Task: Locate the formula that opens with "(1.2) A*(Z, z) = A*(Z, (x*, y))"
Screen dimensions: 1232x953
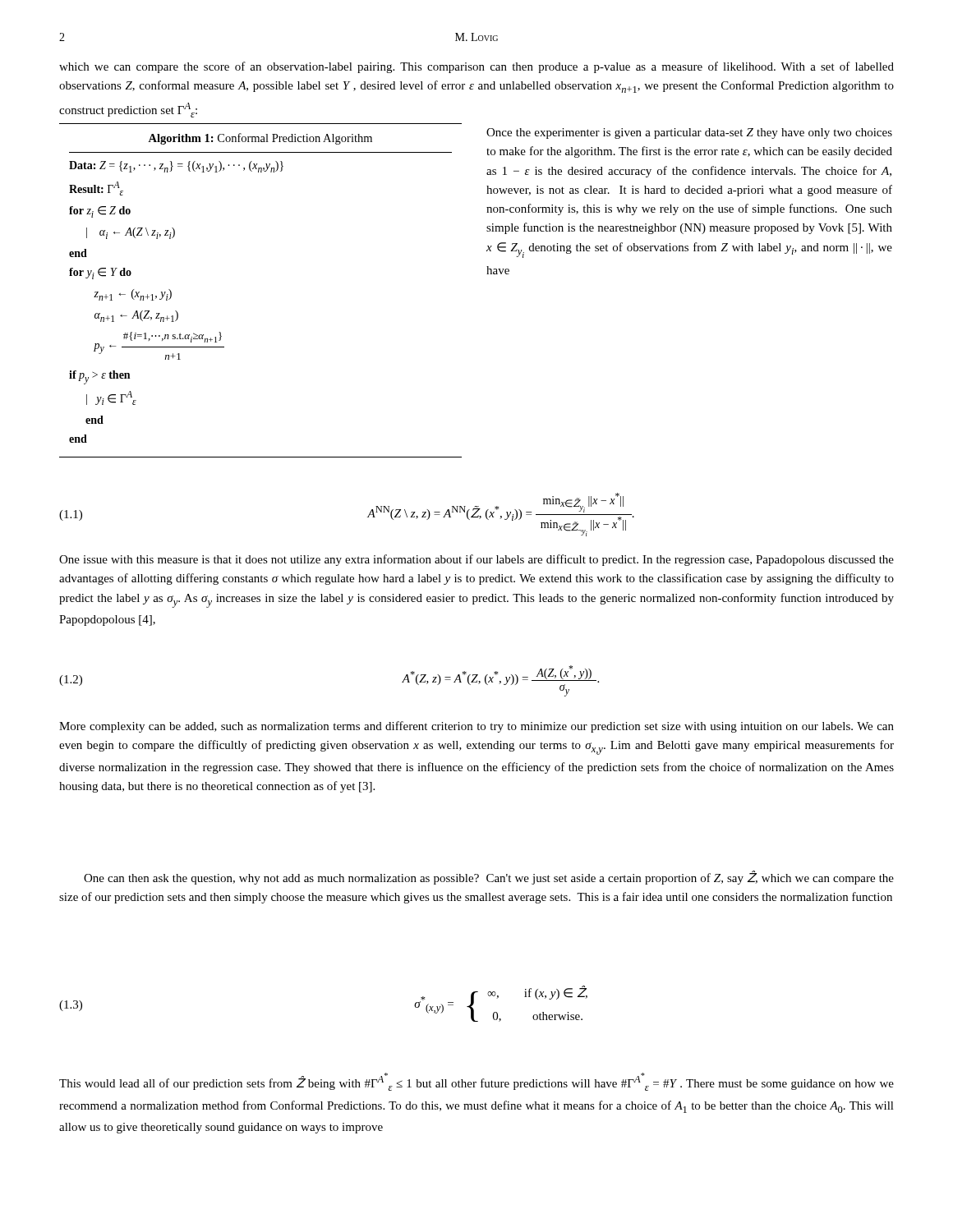Action: (476, 680)
